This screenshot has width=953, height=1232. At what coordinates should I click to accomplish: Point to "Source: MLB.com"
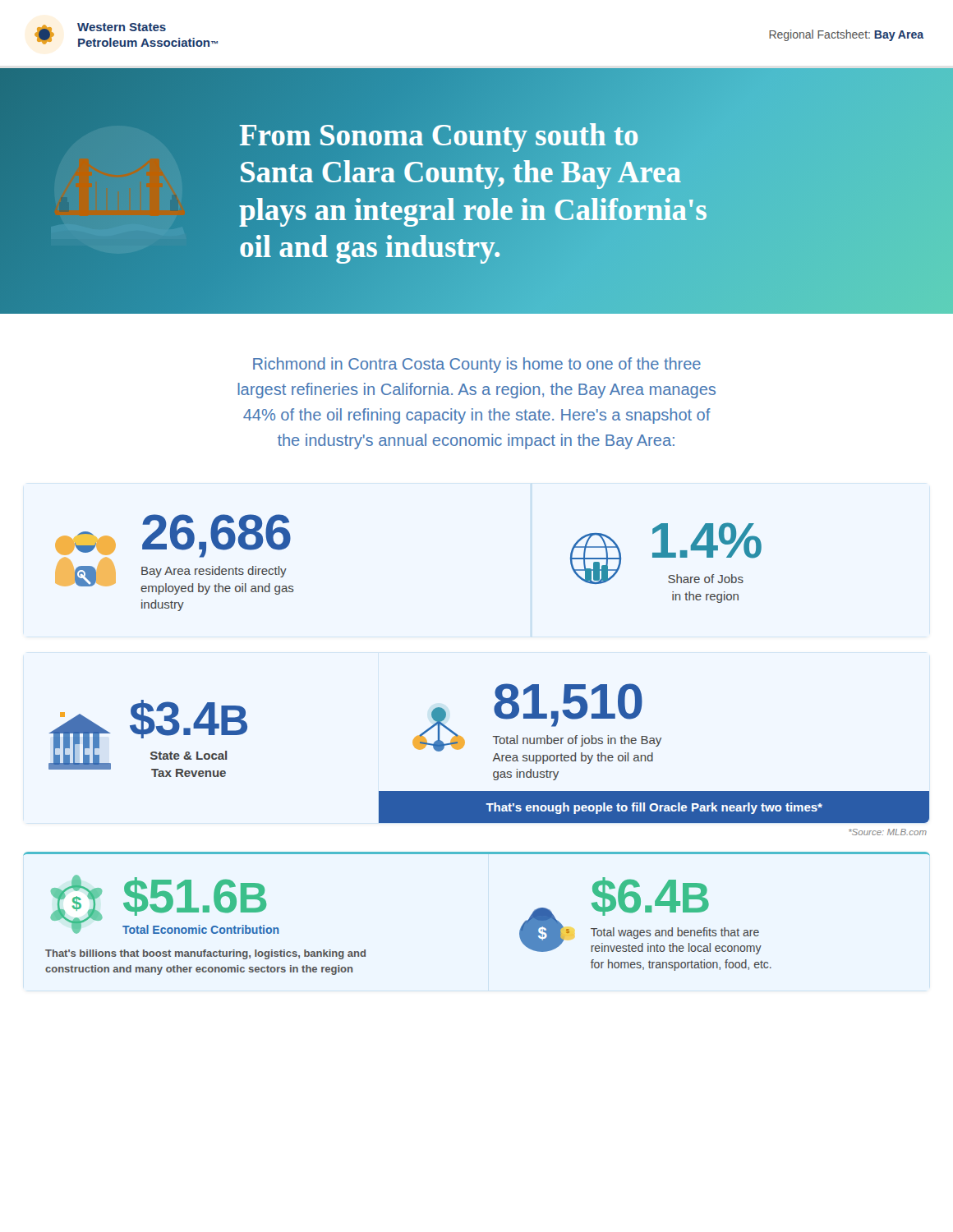tap(887, 832)
